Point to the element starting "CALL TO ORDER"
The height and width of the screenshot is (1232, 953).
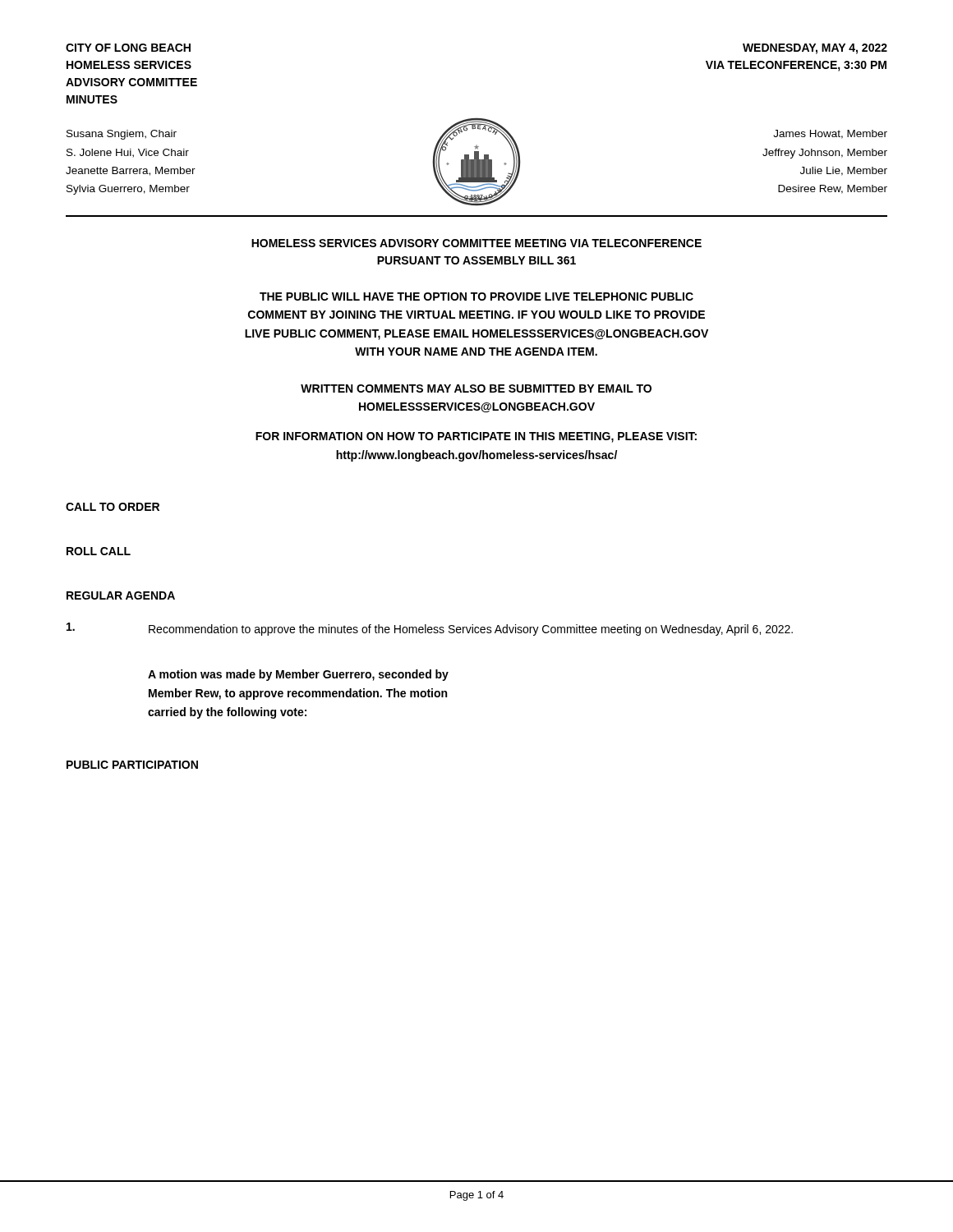click(x=113, y=507)
